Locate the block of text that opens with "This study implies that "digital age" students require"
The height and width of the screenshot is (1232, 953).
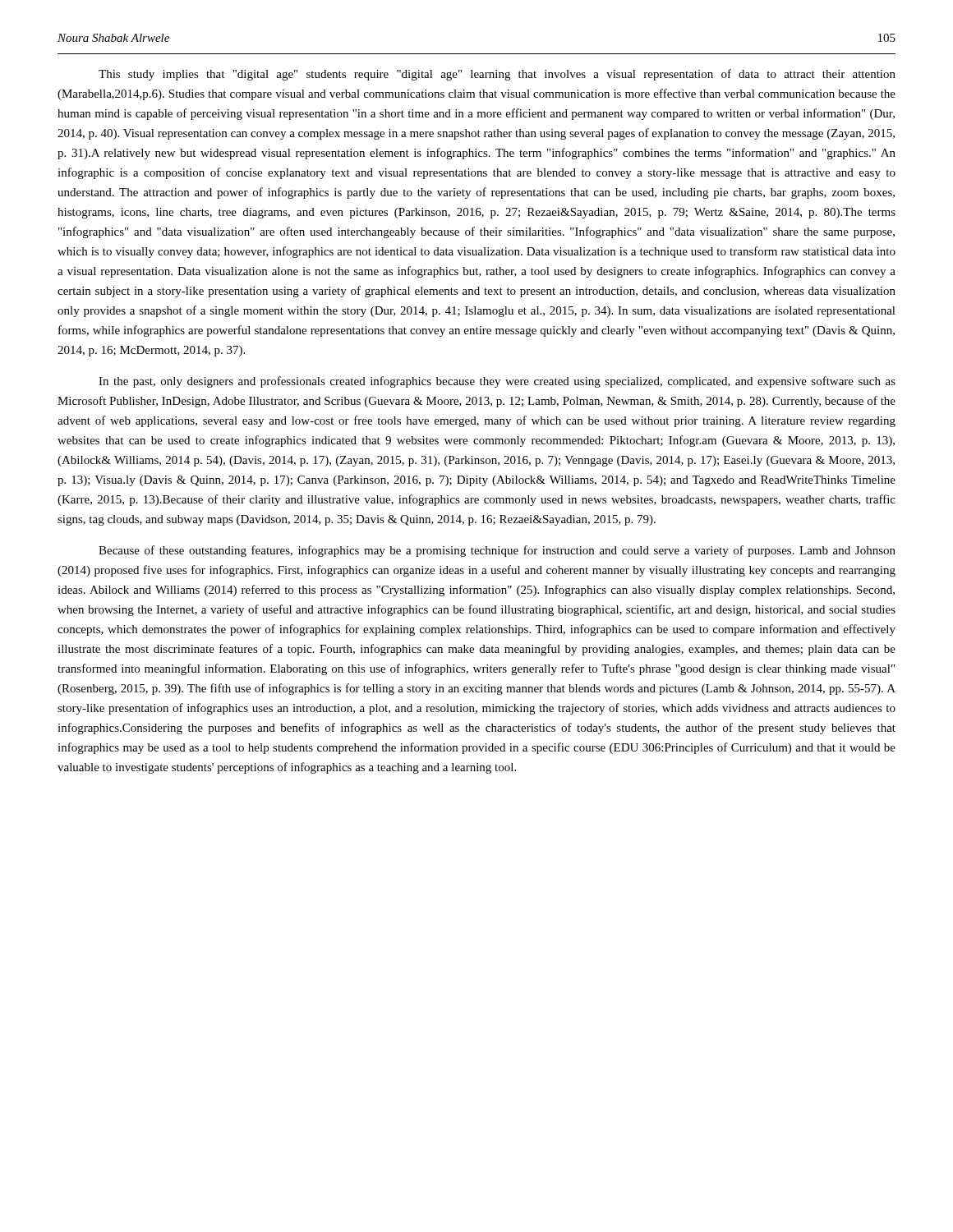pyautogui.click(x=476, y=212)
